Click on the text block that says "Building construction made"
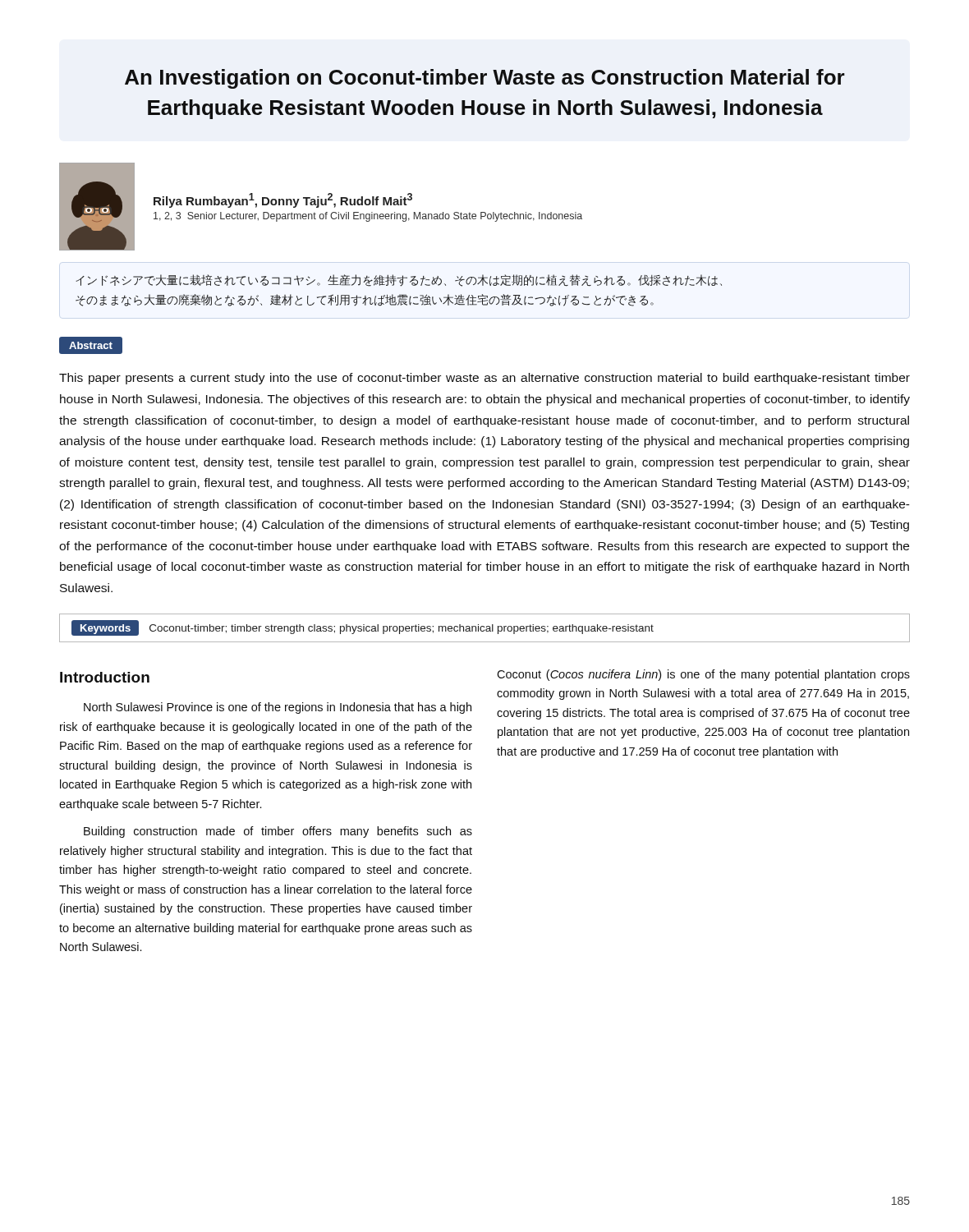This screenshot has height=1232, width=969. point(266,889)
